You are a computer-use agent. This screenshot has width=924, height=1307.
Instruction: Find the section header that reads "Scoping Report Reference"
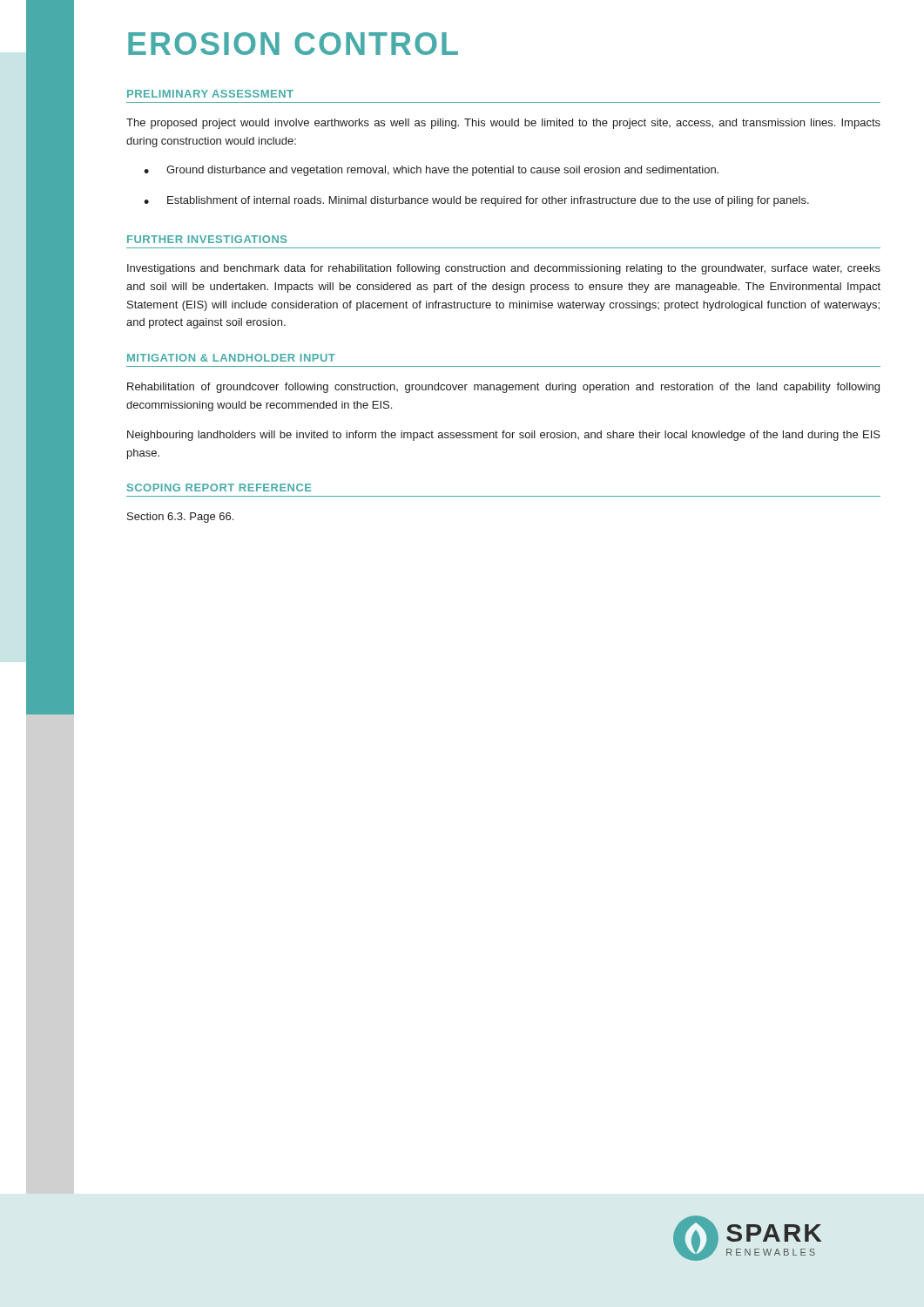click(503, 489)
